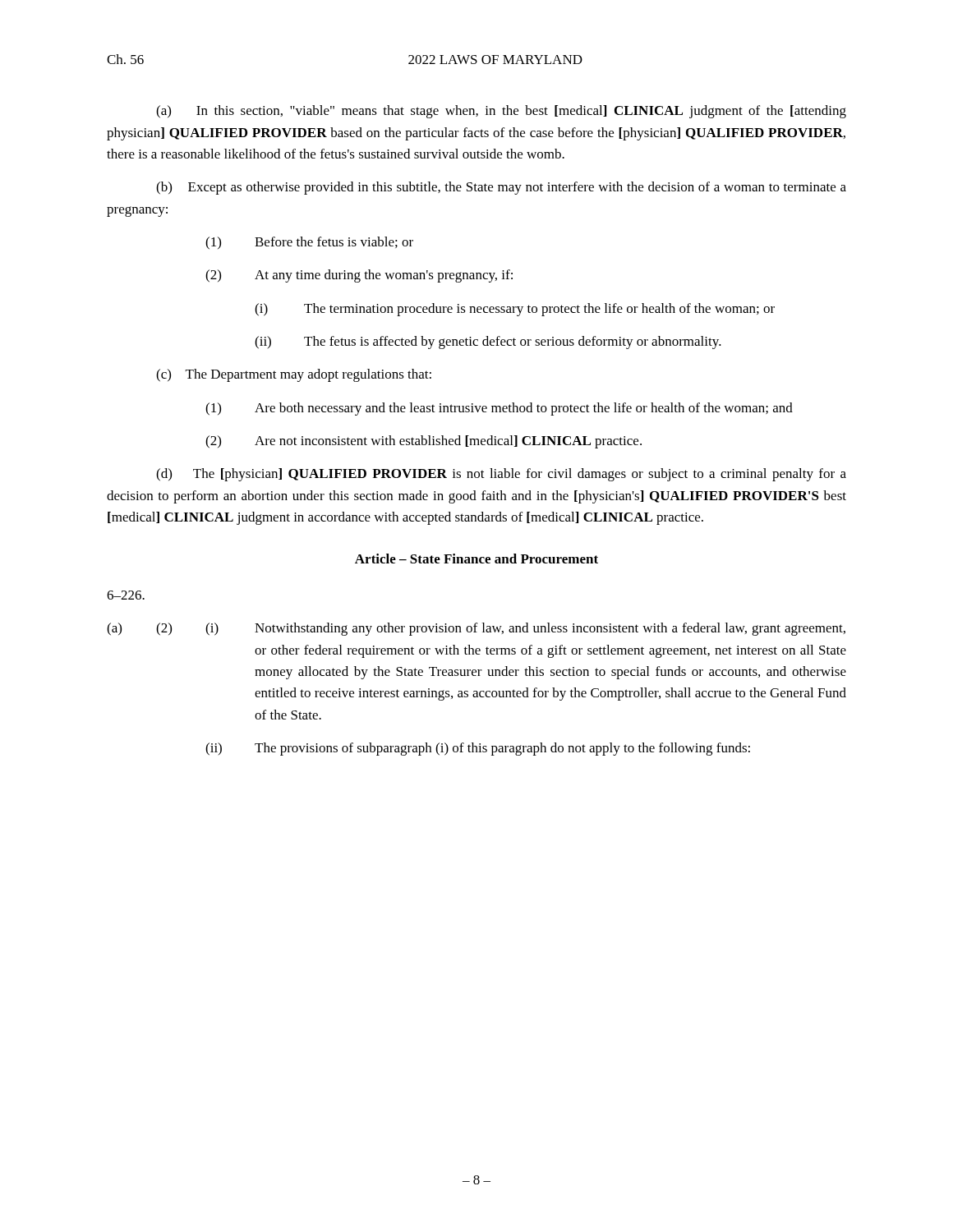Select the list item that reads "(i) The termination"
The image size is (953, 1232).
pyautogui.click(x=550, y=309)
